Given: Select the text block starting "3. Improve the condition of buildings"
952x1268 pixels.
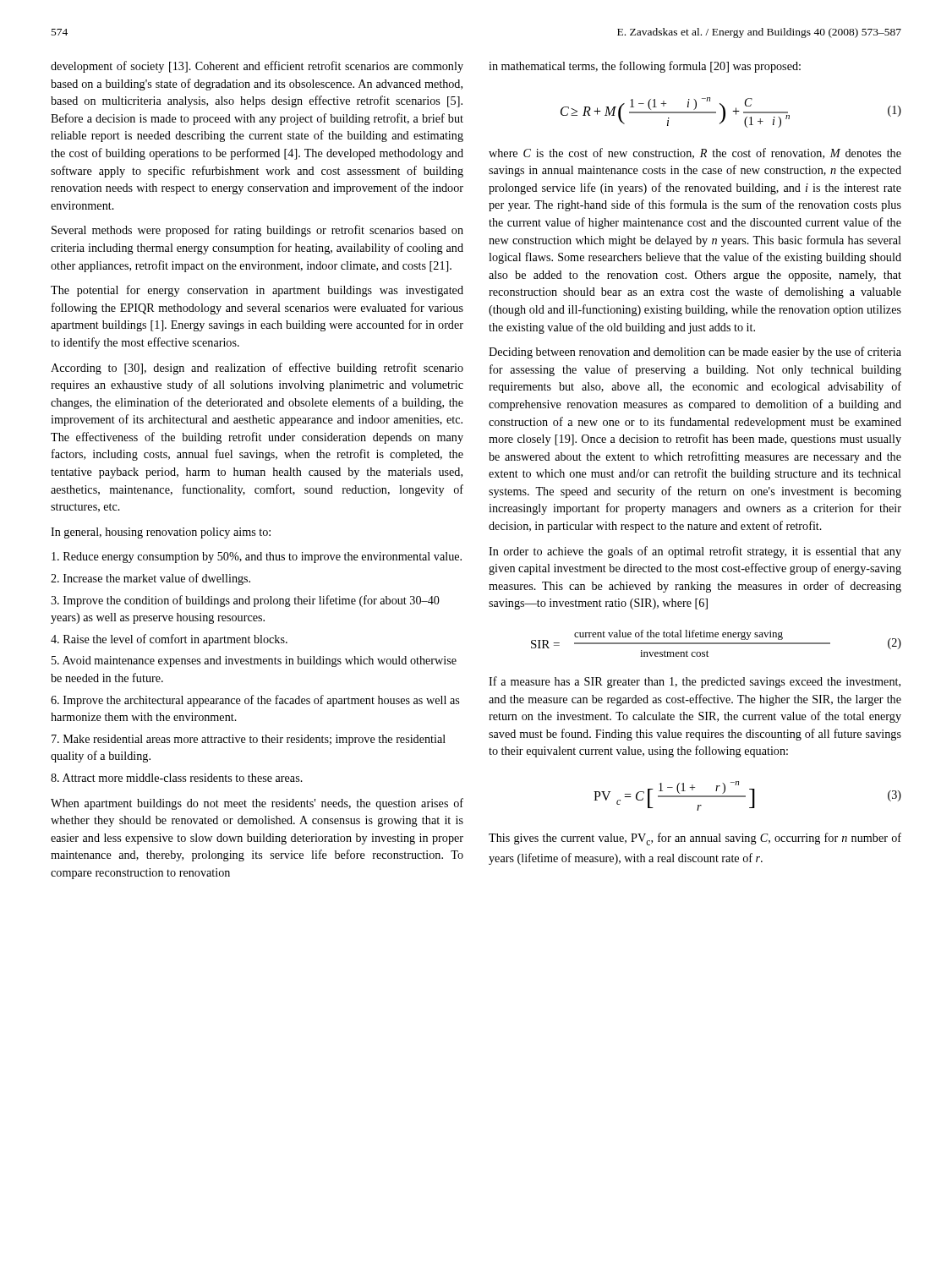Looking at the screenshot, I should tap(257, 609).
